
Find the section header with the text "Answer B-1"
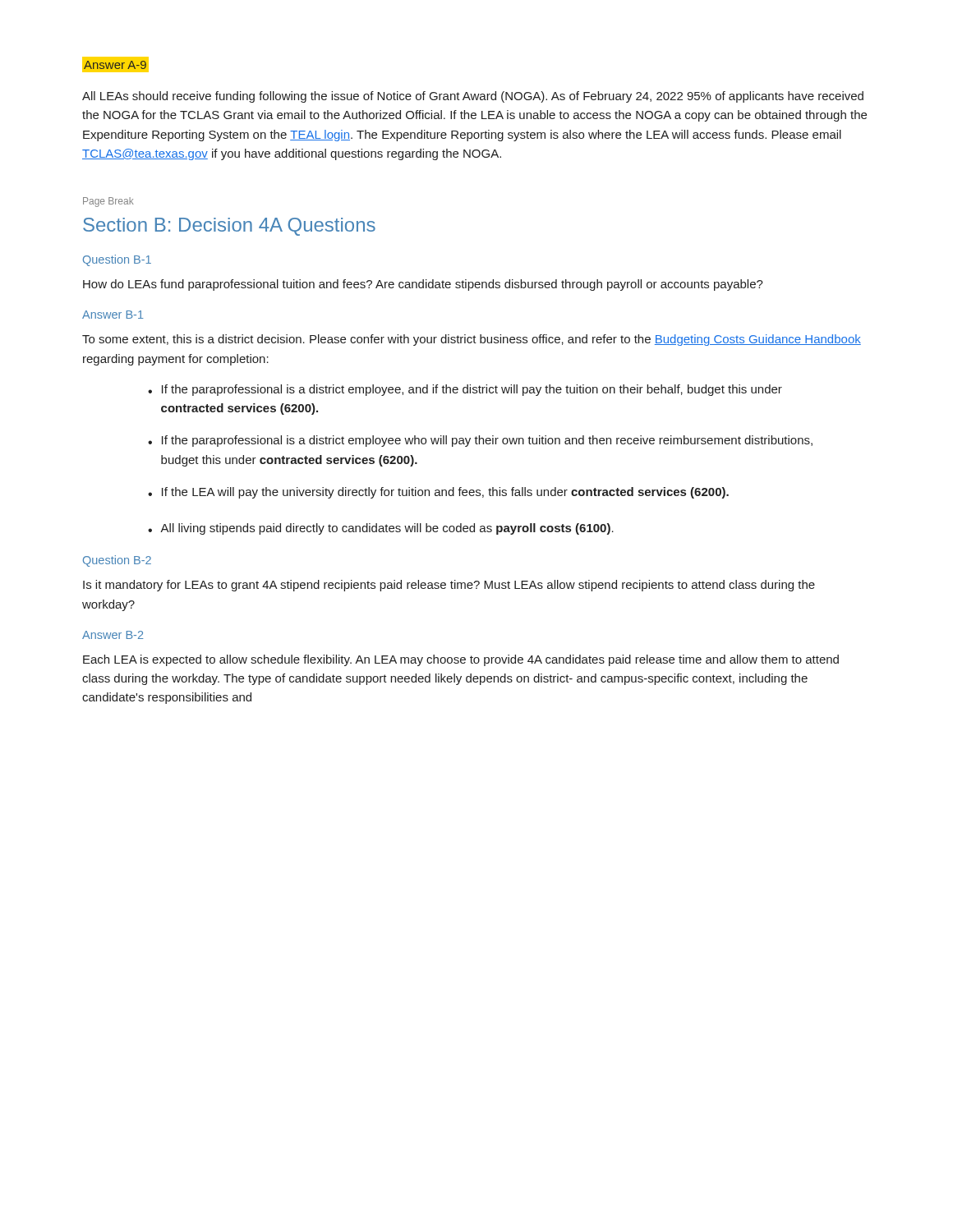[x=113, y=315]
